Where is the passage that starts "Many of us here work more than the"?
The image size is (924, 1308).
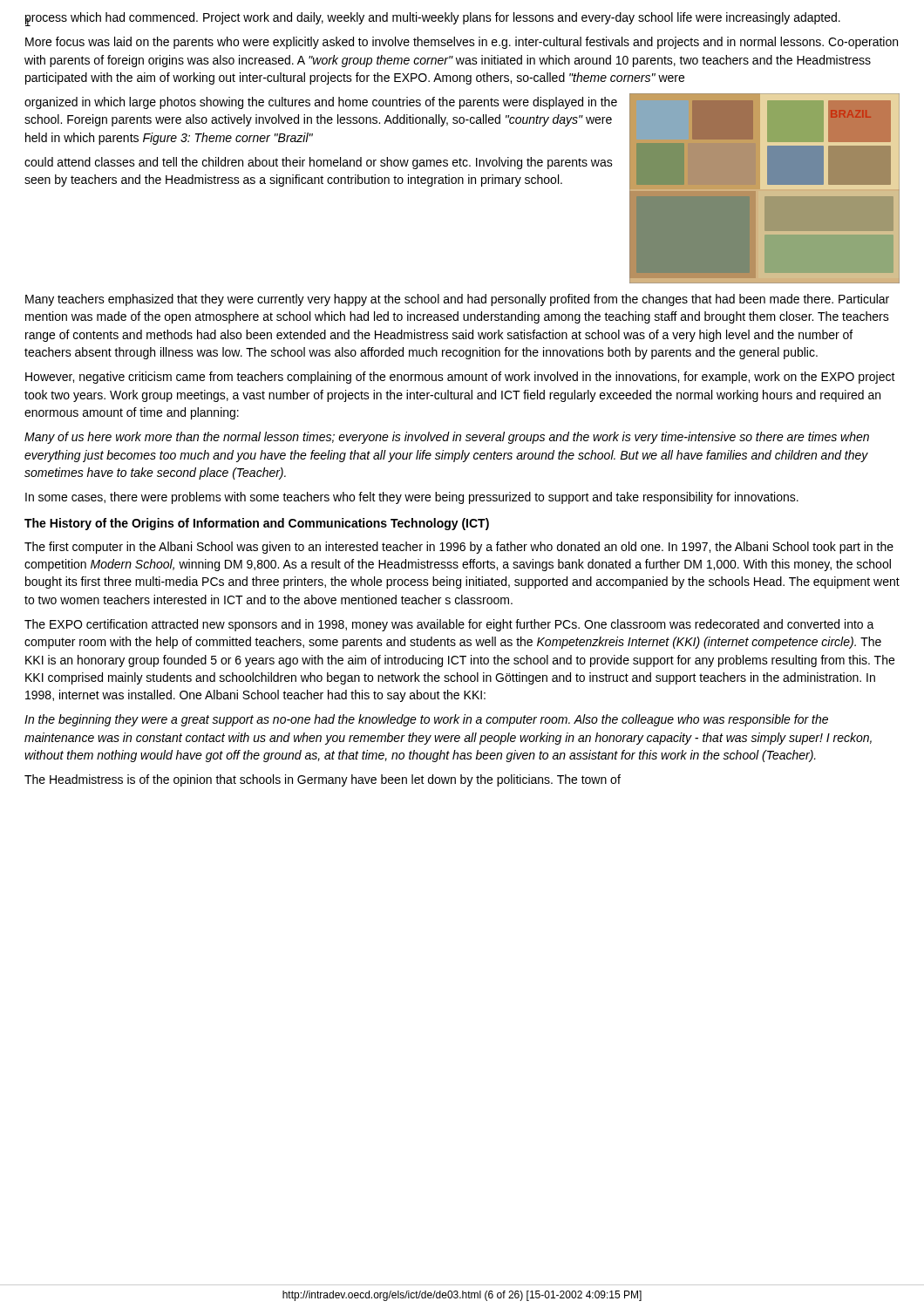462,455
